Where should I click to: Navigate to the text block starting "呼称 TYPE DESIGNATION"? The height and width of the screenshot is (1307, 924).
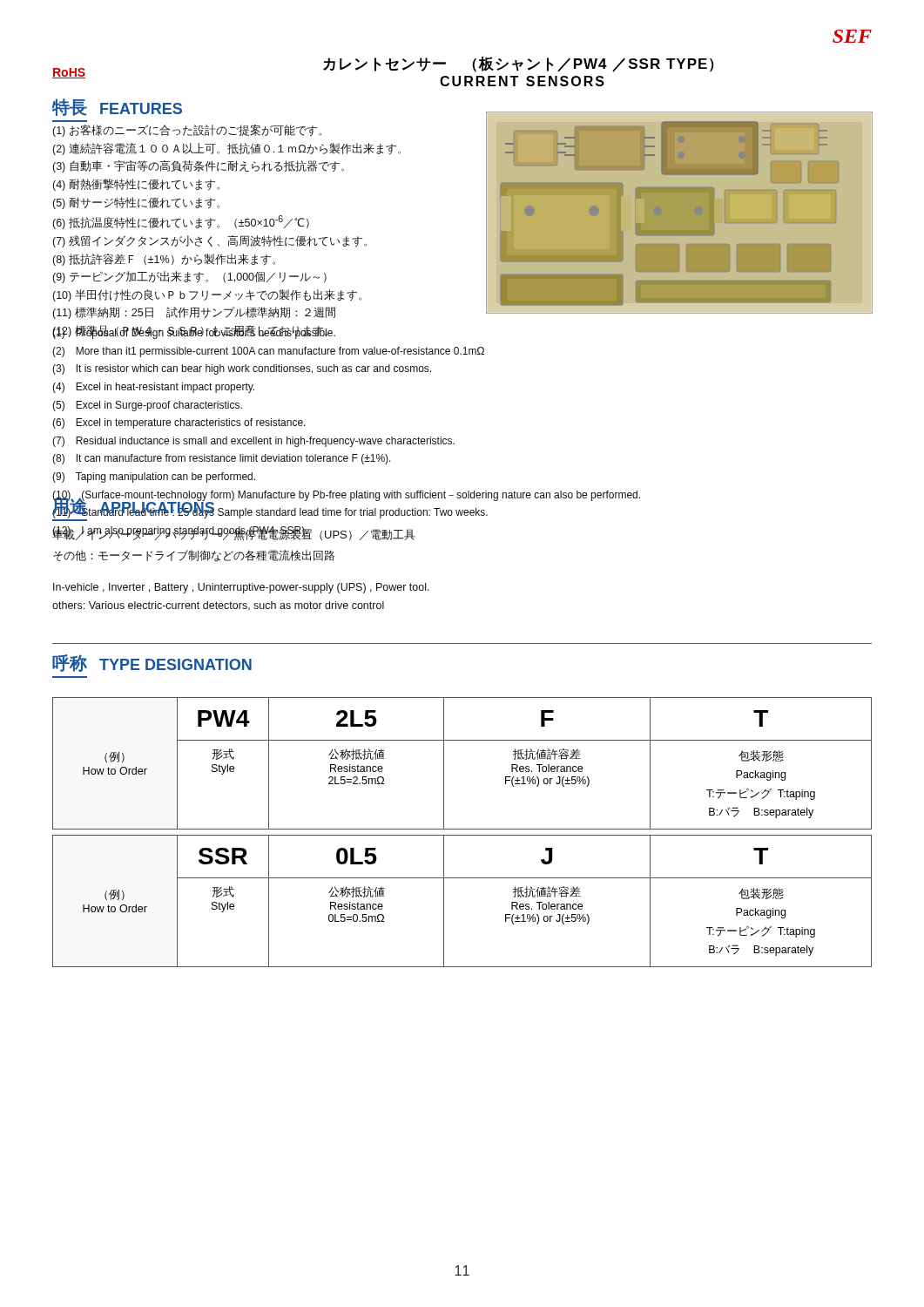tap(152, 665)
